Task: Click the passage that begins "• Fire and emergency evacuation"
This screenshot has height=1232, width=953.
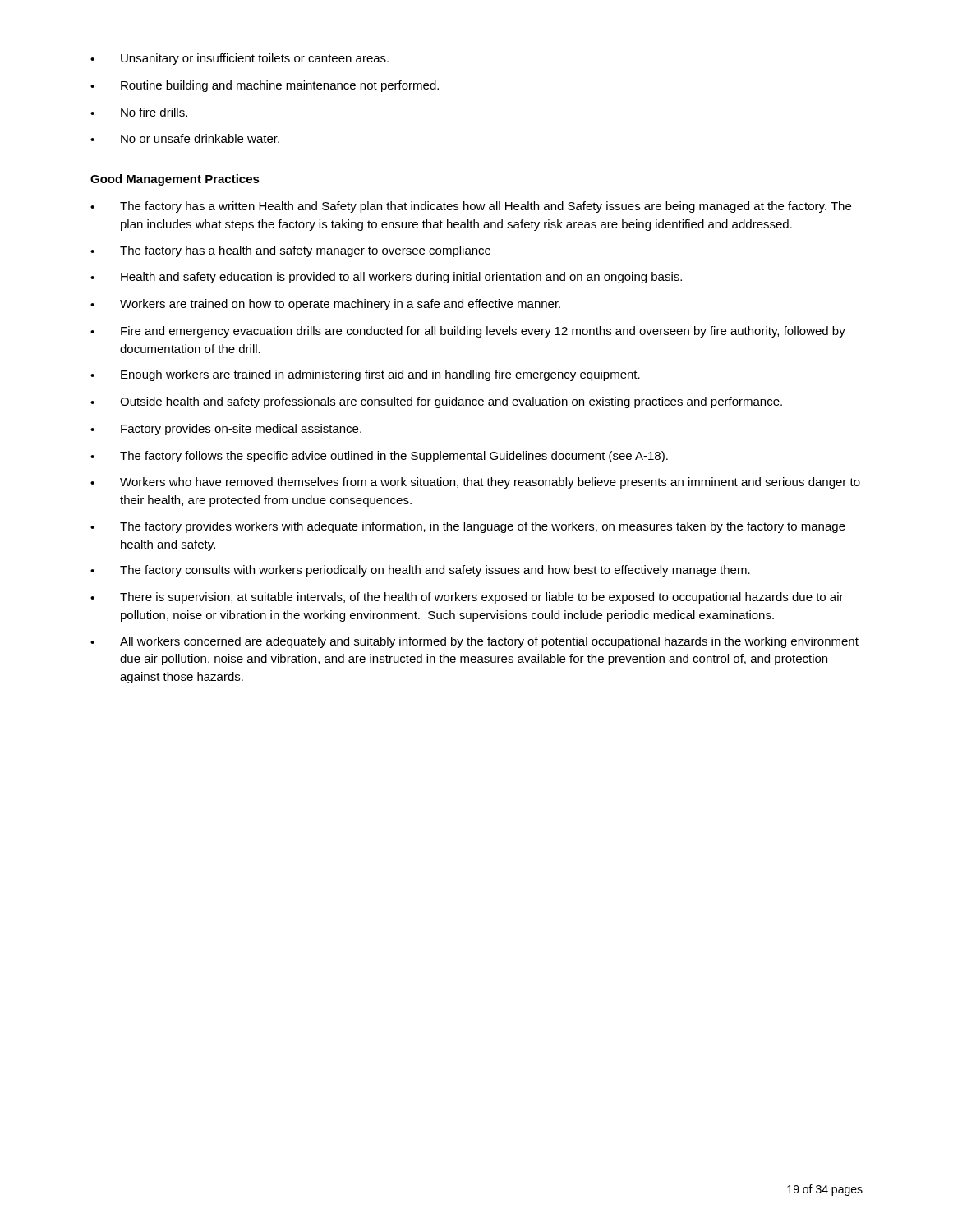Action: (x=476, y=340)
